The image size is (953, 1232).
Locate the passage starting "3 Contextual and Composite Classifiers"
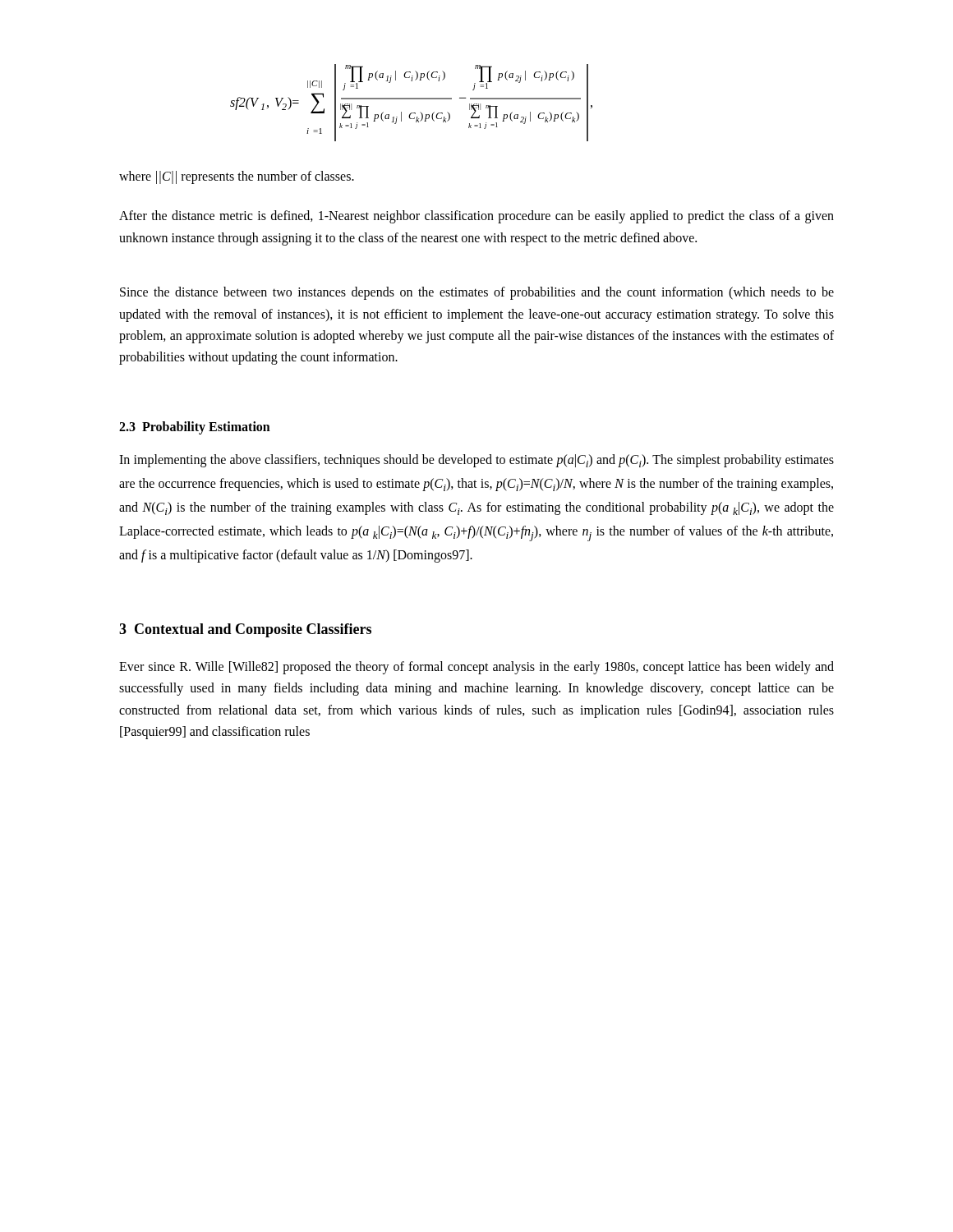point(245,629)
